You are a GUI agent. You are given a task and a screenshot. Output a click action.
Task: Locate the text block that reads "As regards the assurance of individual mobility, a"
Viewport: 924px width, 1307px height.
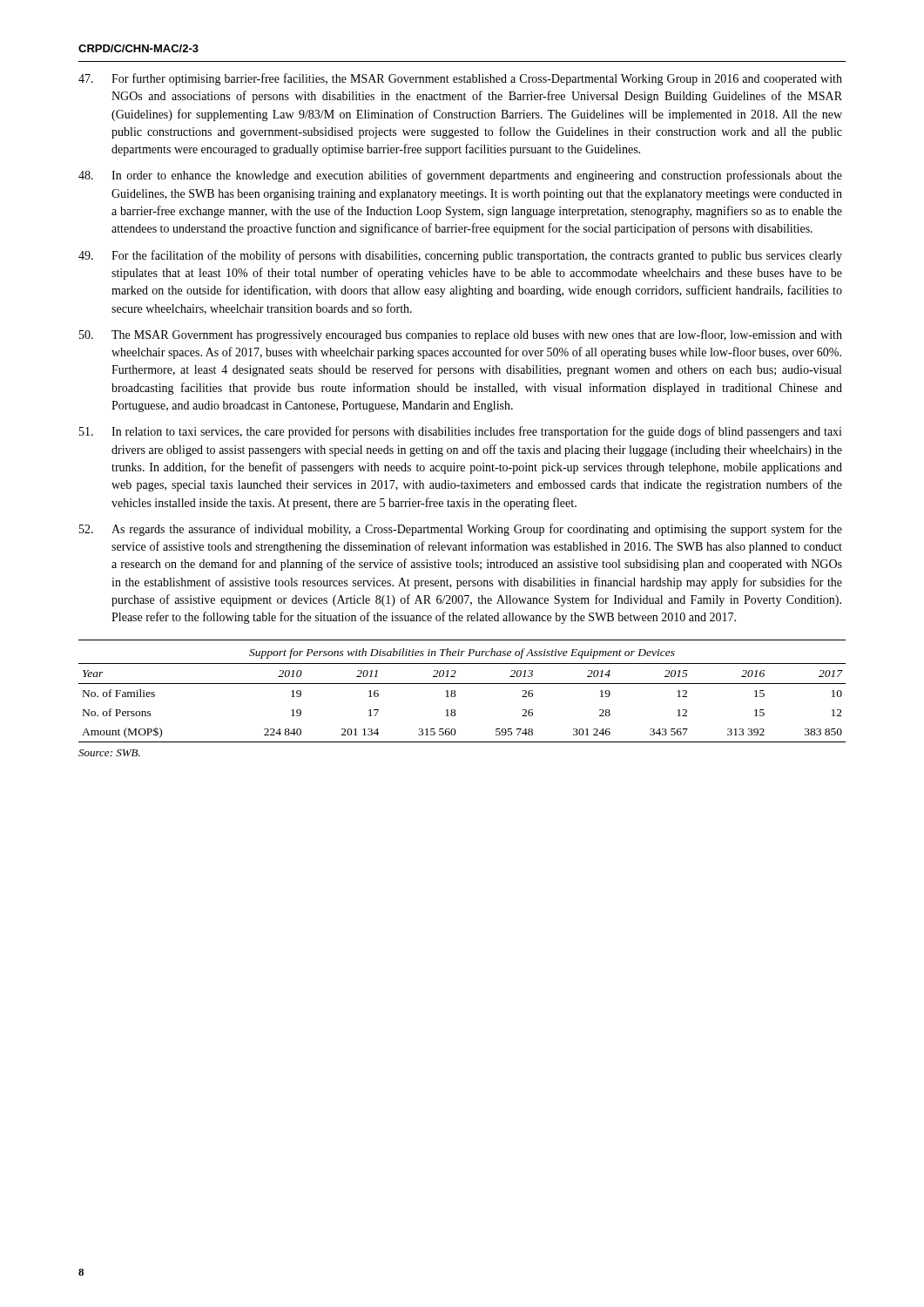(460, 574)
